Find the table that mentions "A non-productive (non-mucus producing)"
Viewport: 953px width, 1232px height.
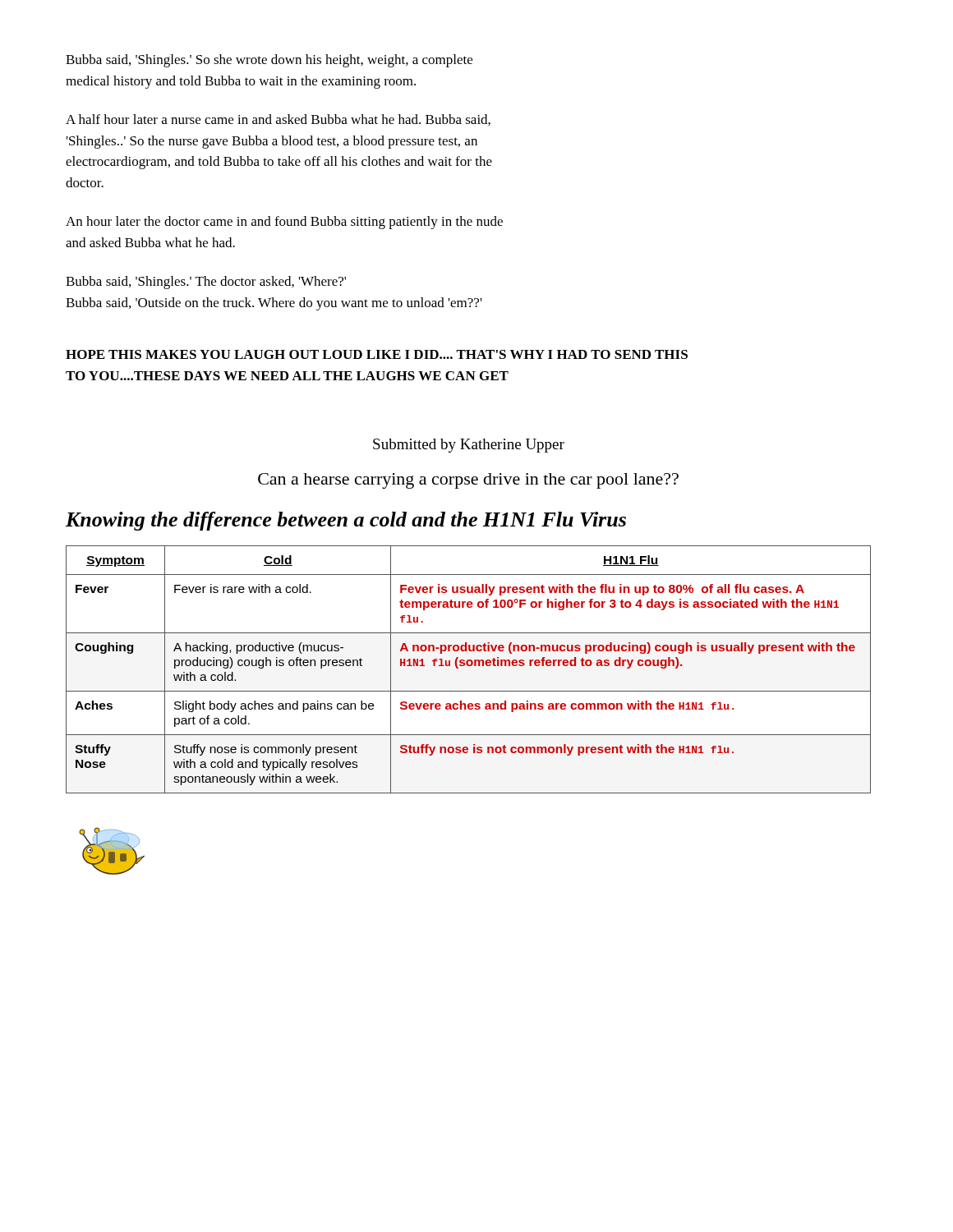click(x=468, y=669)
